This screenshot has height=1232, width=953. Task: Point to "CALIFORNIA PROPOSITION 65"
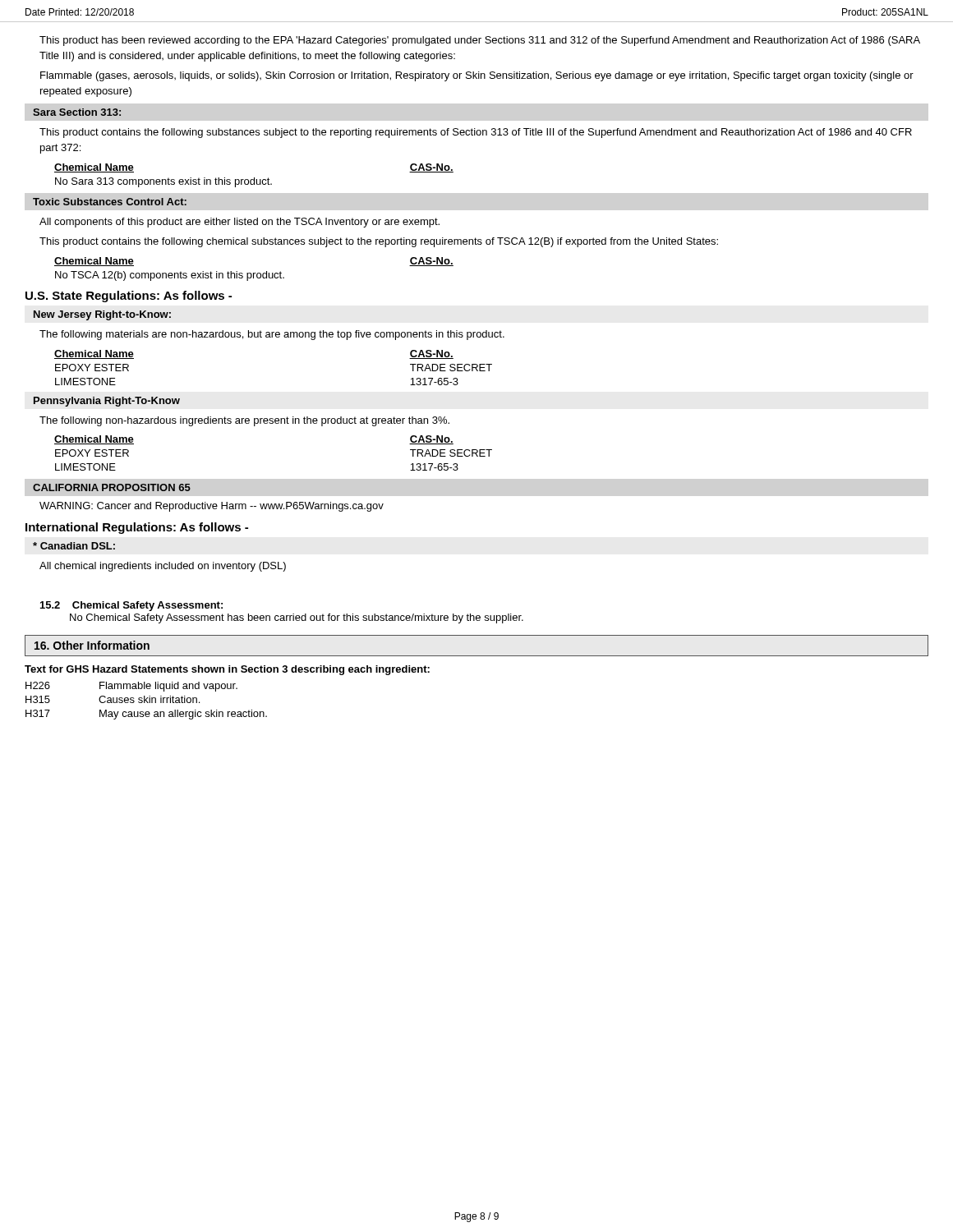point(112,488)
